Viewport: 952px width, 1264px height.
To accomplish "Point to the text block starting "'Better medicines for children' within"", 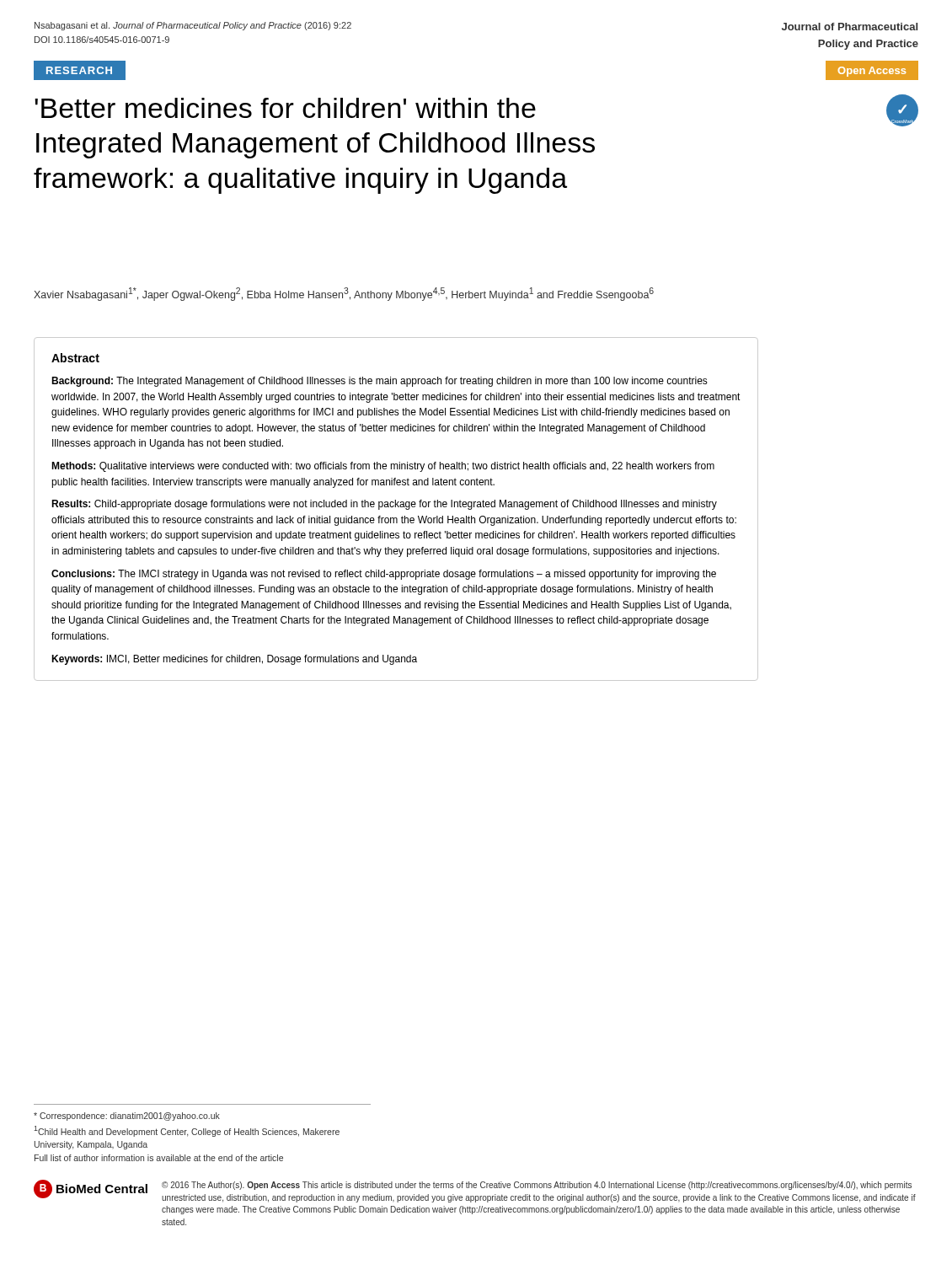I will [345, 143].
